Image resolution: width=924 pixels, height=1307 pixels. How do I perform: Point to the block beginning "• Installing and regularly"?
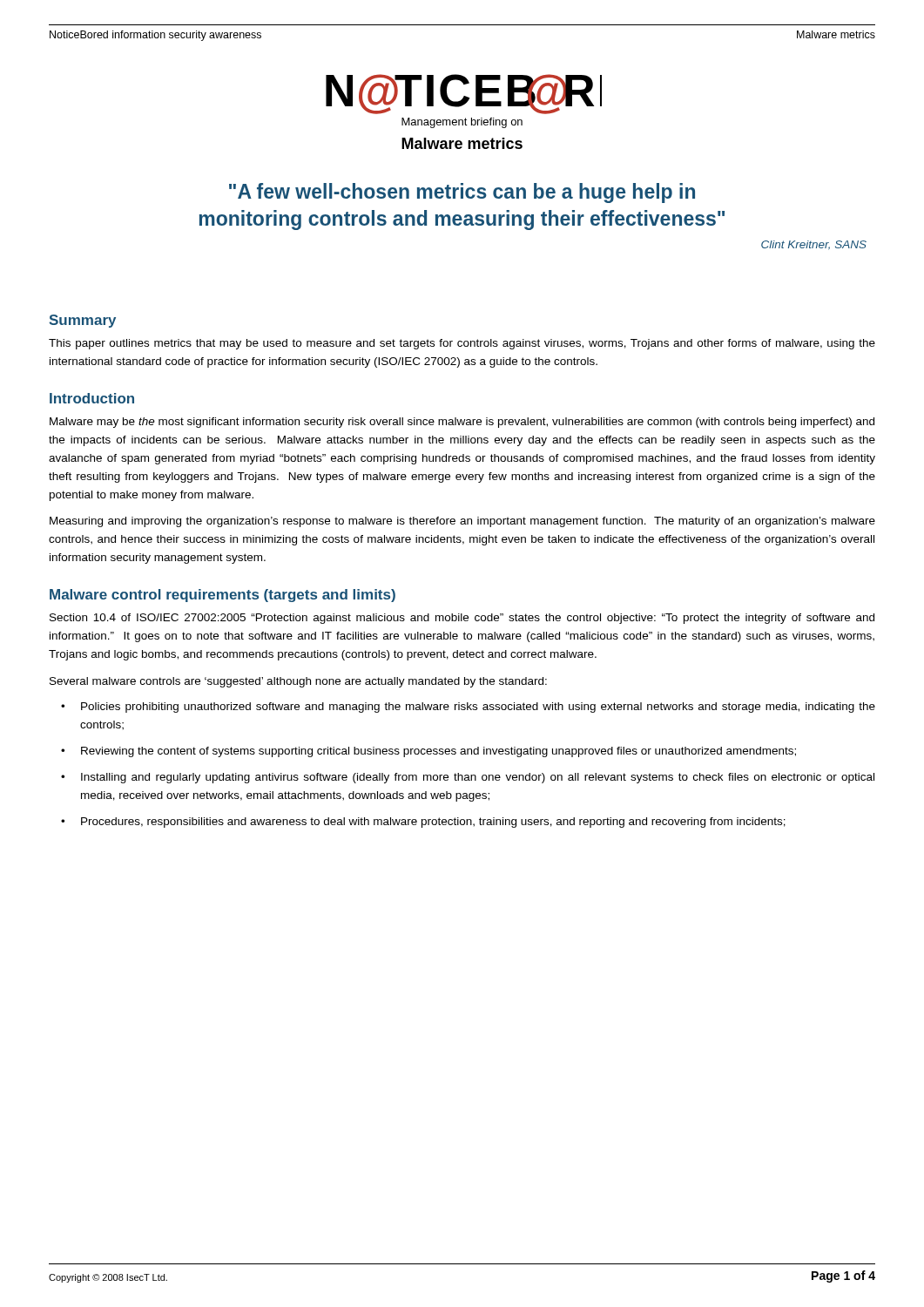468,786
